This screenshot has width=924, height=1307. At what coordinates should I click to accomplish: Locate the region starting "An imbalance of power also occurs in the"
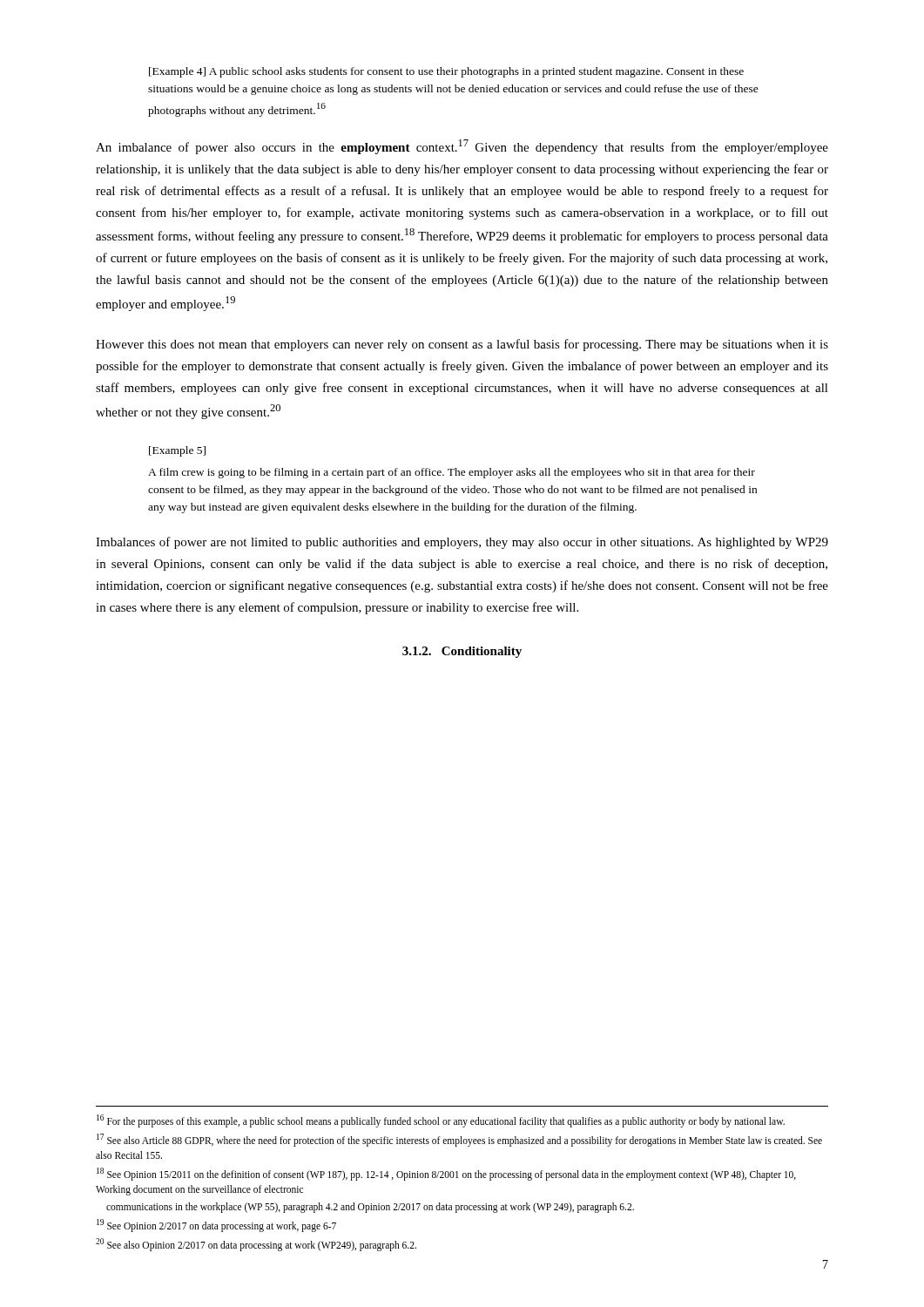click(462, 224)
